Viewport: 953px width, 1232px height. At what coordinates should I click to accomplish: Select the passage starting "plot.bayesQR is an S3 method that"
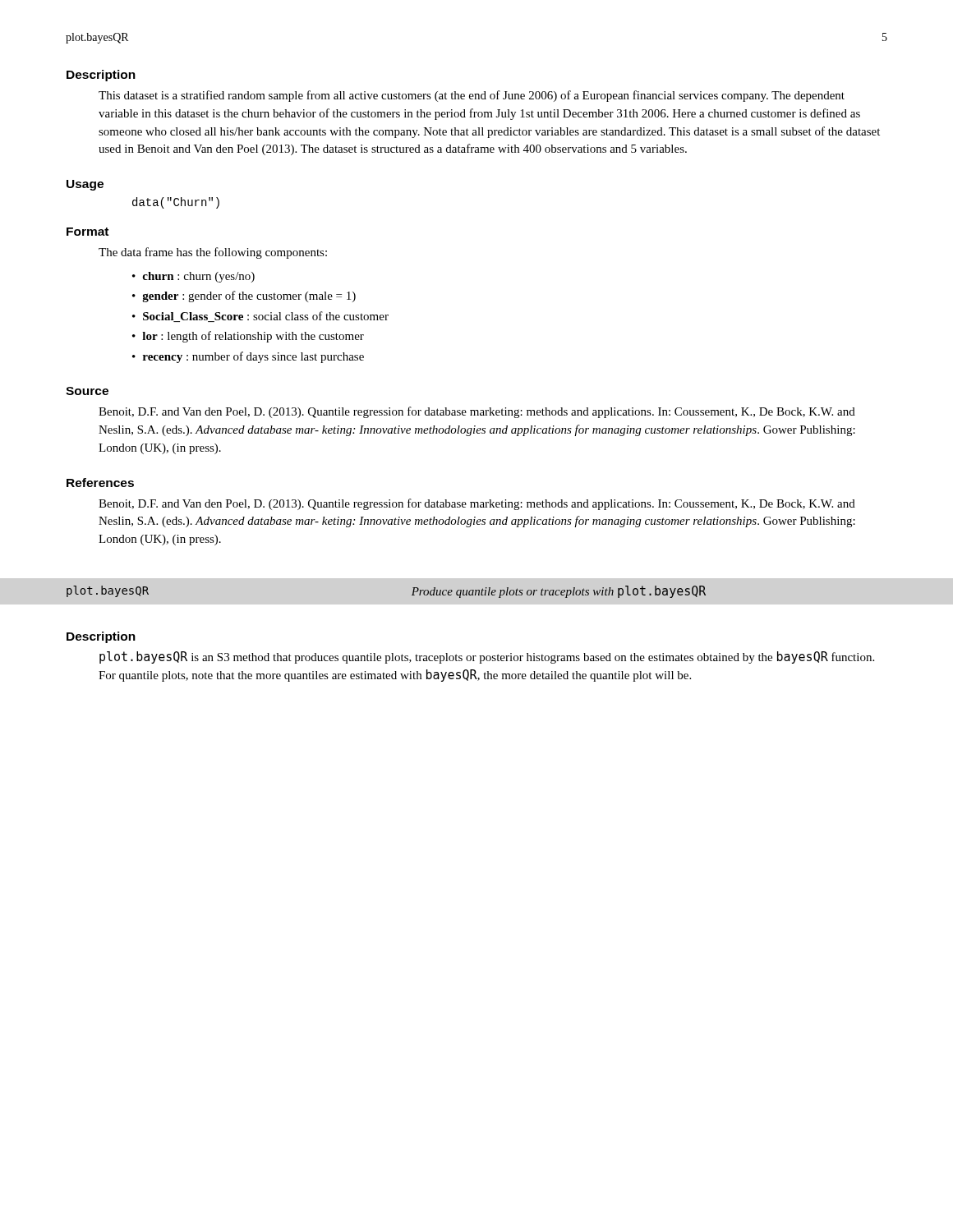[x=487, y=666]
